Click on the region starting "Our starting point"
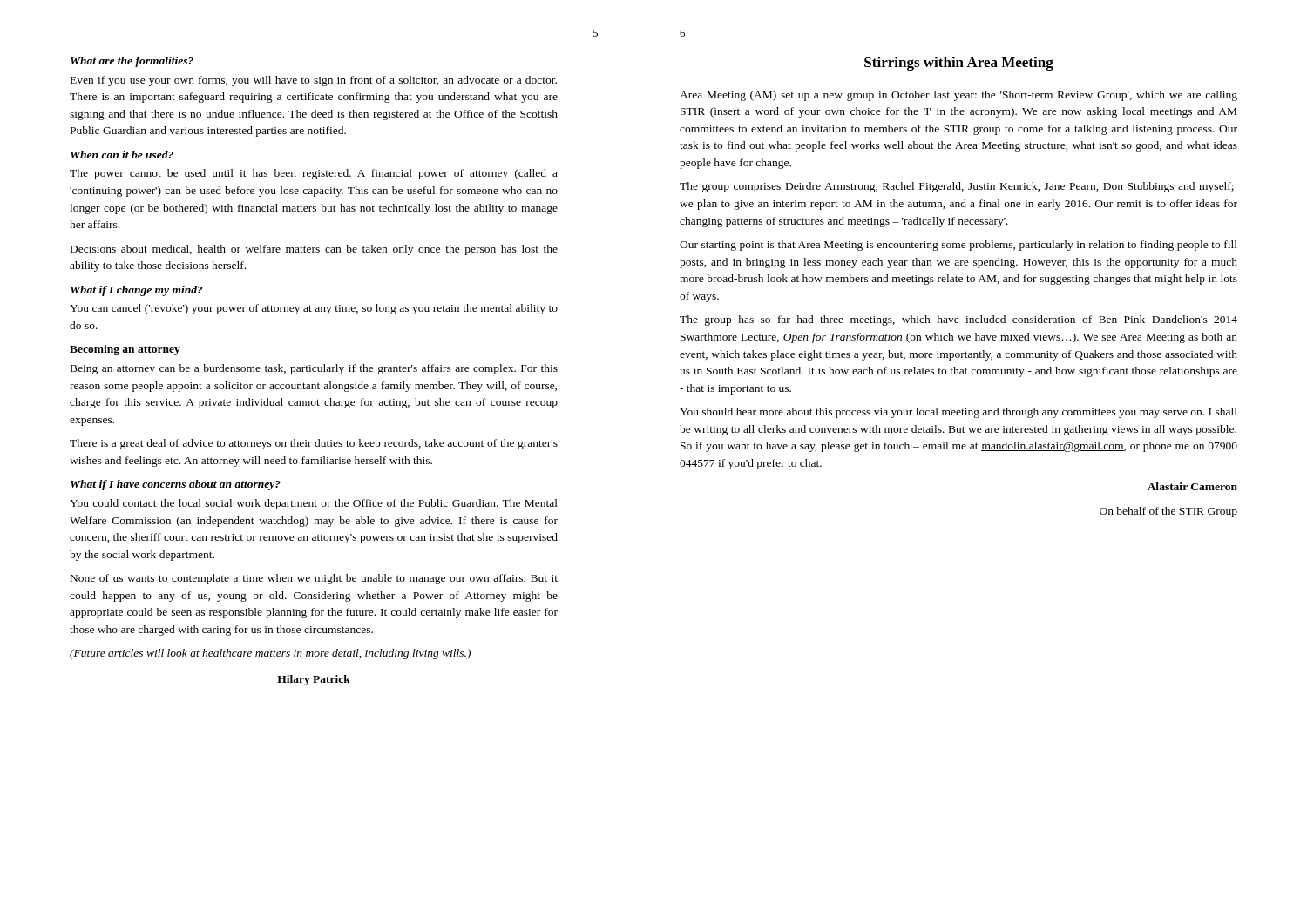 coord(958,270)
